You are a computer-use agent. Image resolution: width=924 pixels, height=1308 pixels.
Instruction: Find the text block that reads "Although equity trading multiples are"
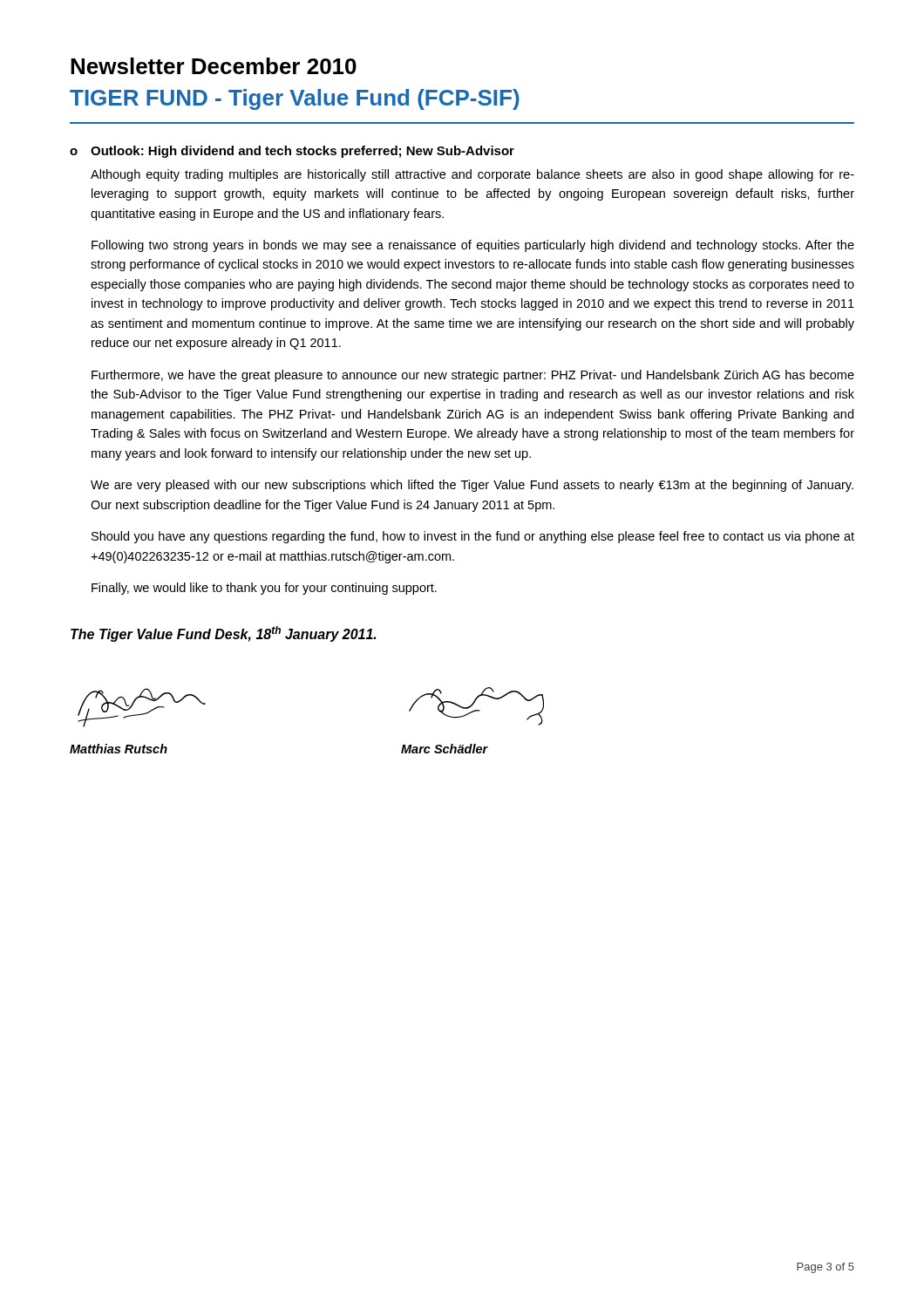(x=472, y=194)
